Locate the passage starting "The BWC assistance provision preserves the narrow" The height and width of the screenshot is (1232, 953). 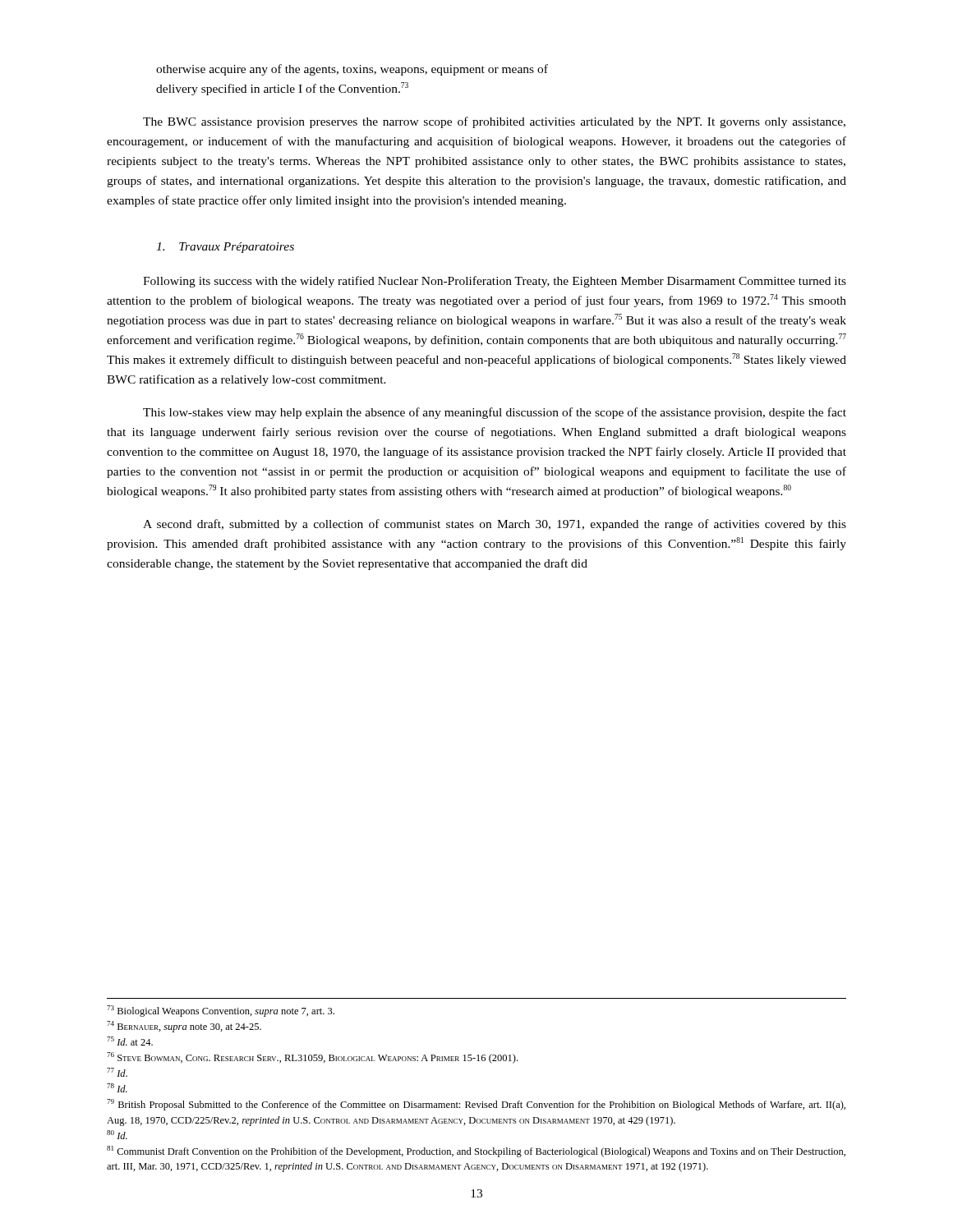click(476, 161)
